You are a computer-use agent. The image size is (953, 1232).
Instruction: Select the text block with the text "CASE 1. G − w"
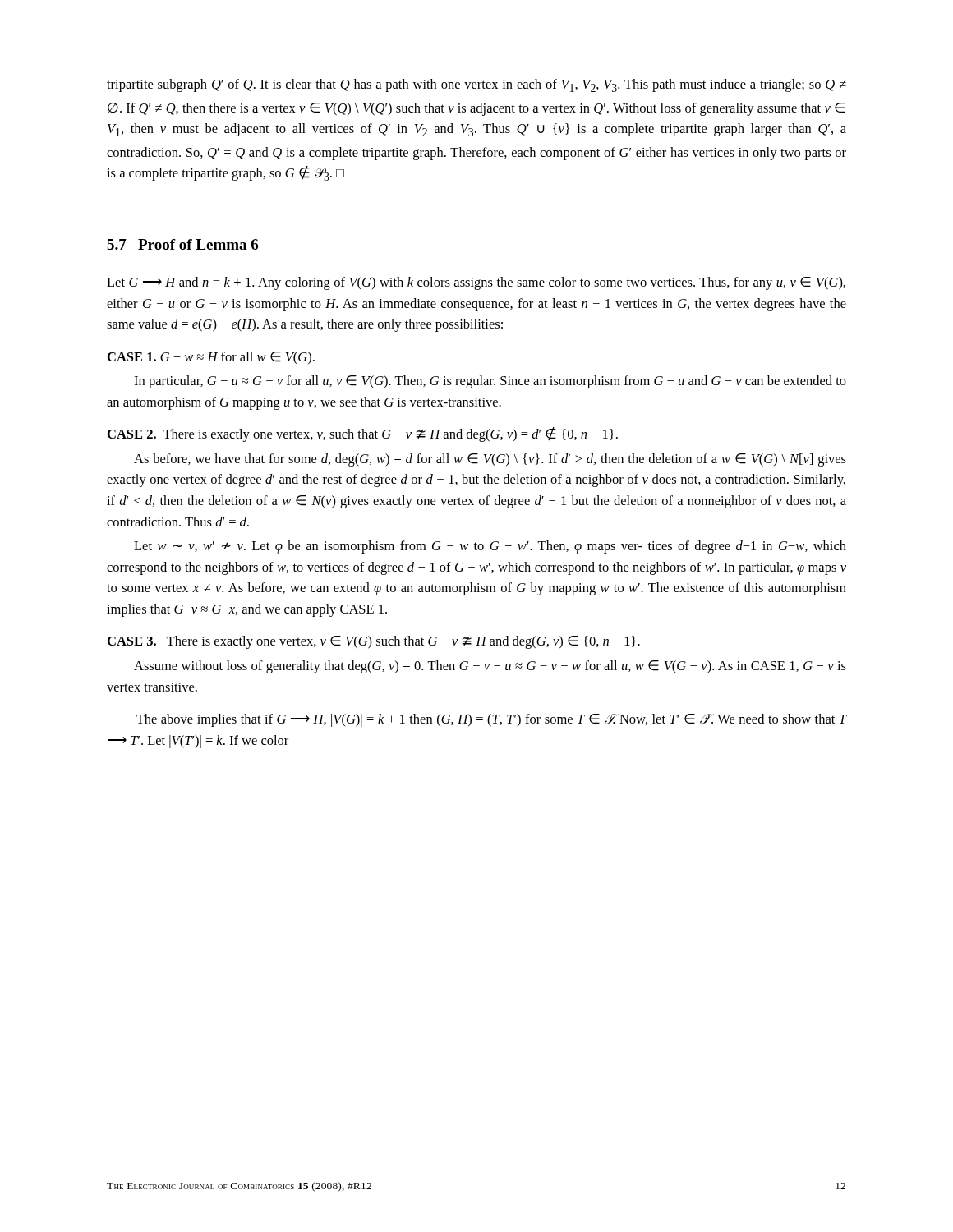click(476, 379)
